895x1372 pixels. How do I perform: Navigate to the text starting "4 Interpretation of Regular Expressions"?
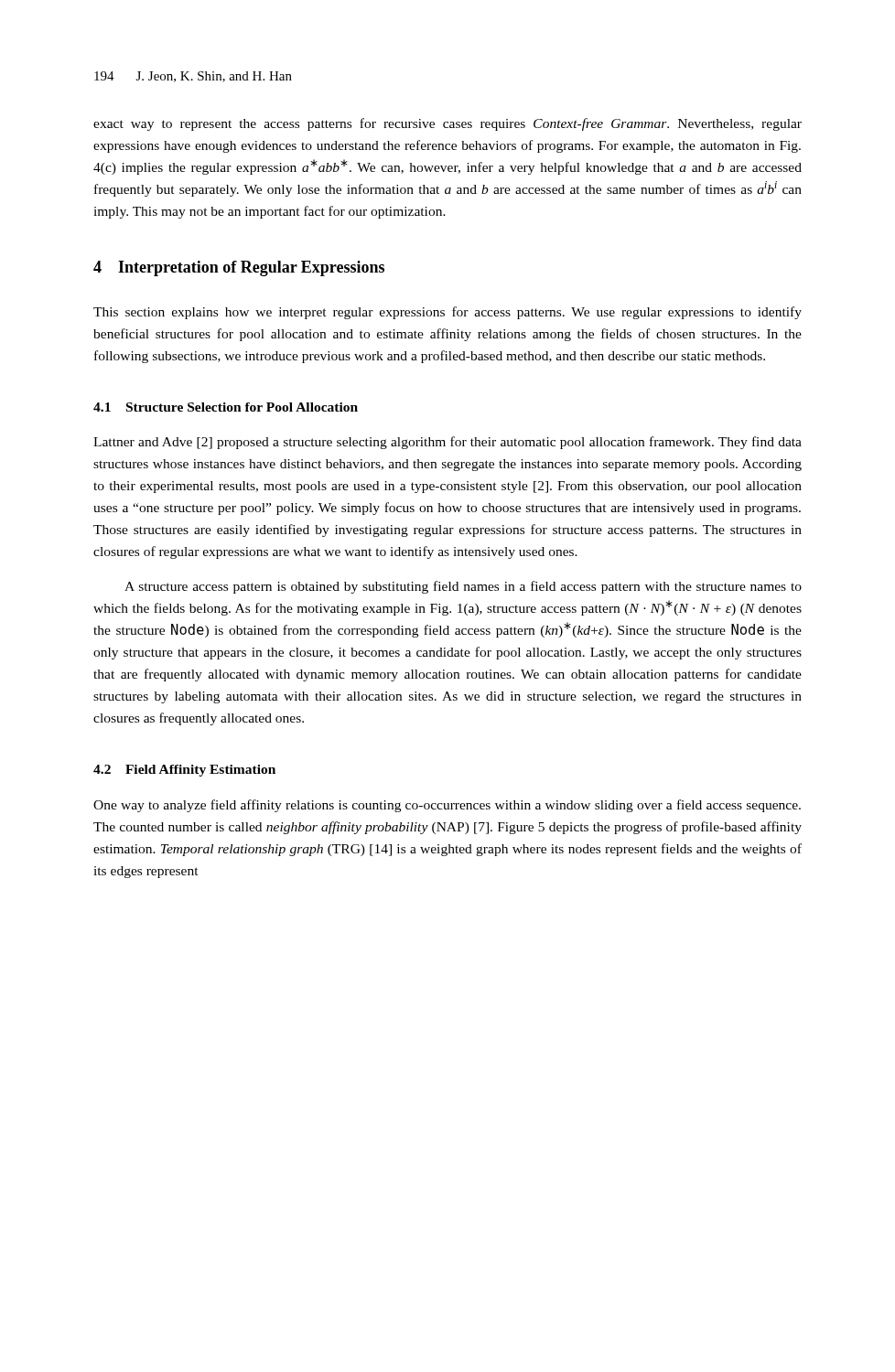point(239,267)
